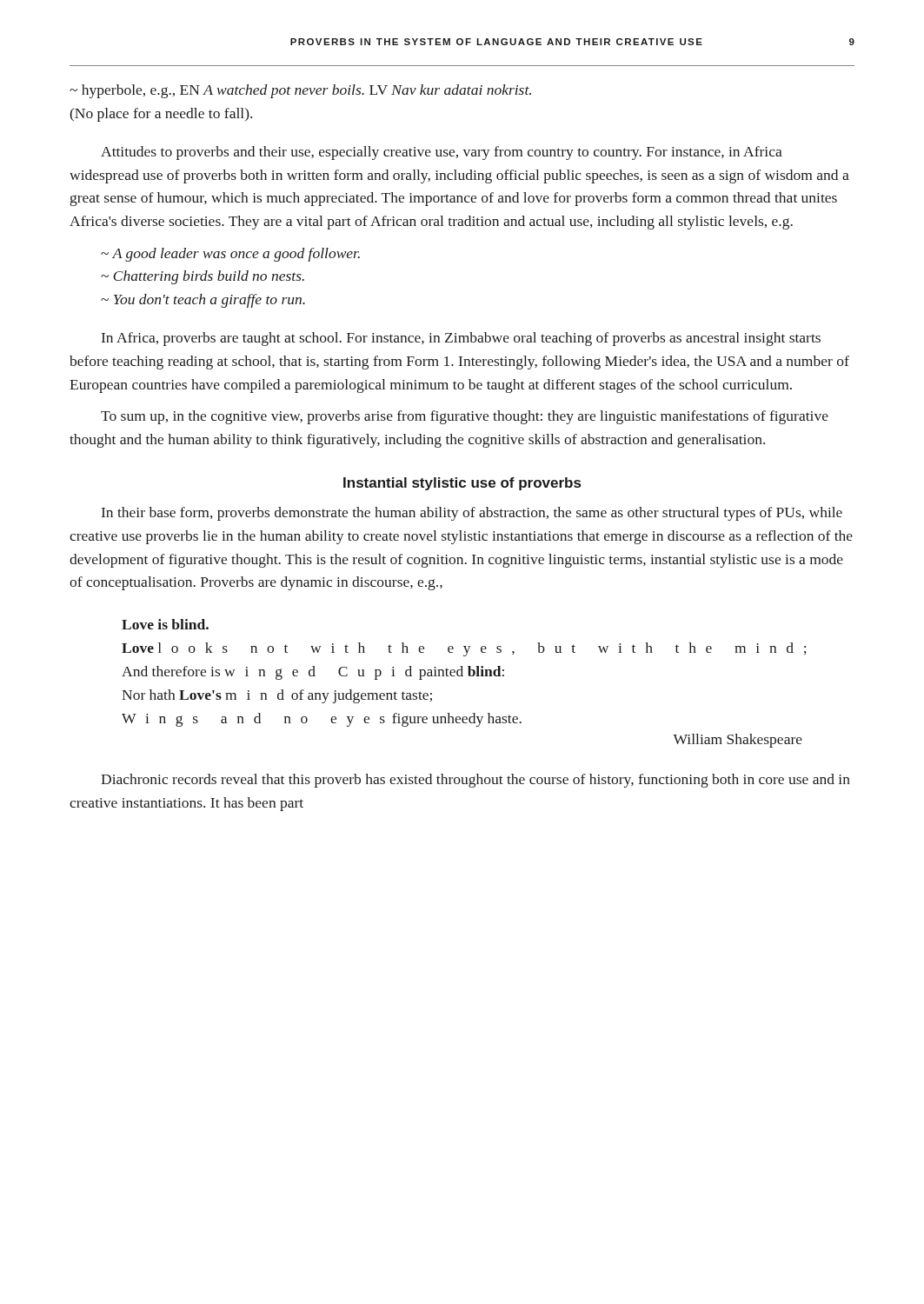Select the list item that reads "~ hyperbole, e.g., EN A watched pot"

(301, 101)
